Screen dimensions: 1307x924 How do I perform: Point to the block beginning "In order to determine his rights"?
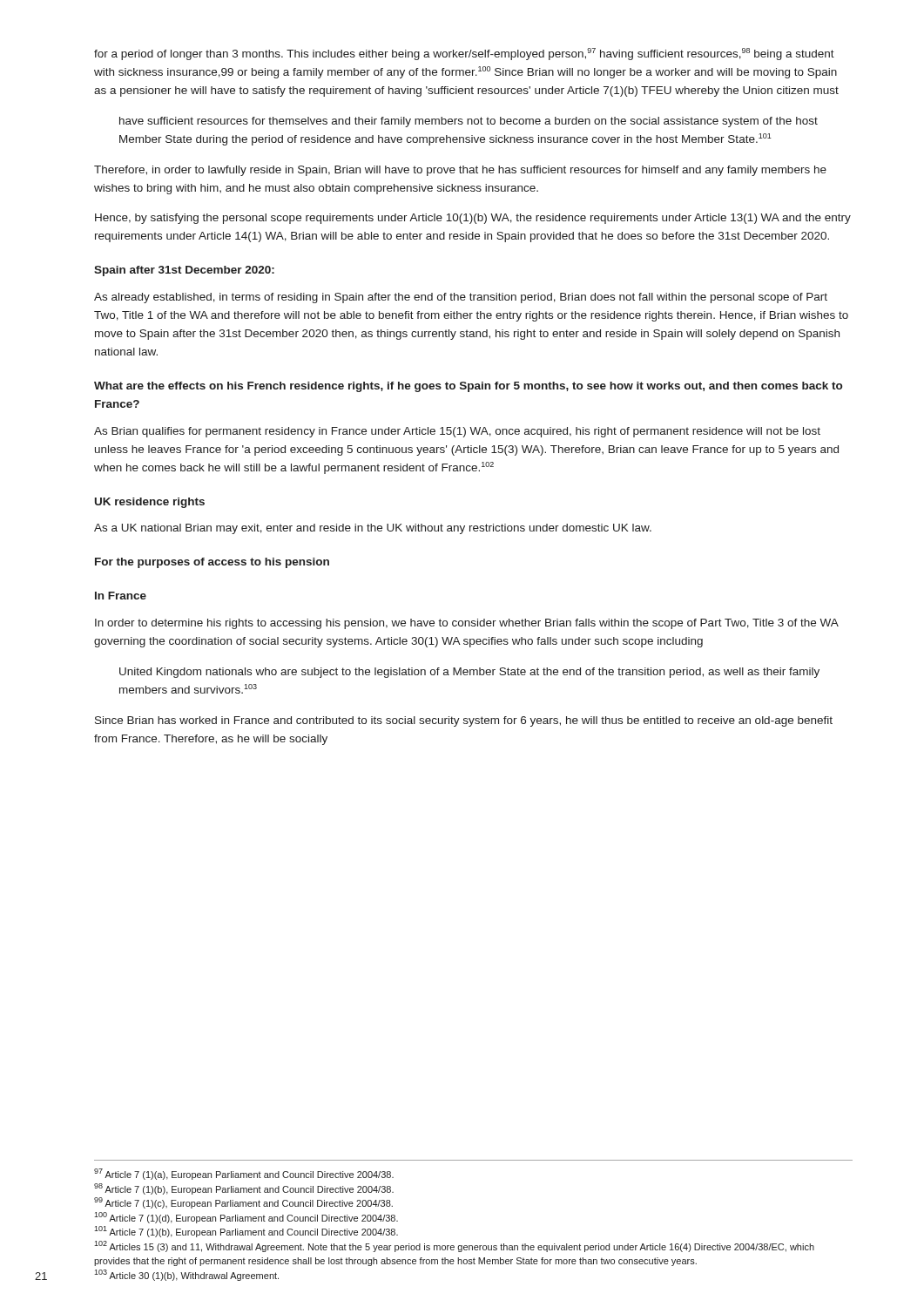point(473,633)
